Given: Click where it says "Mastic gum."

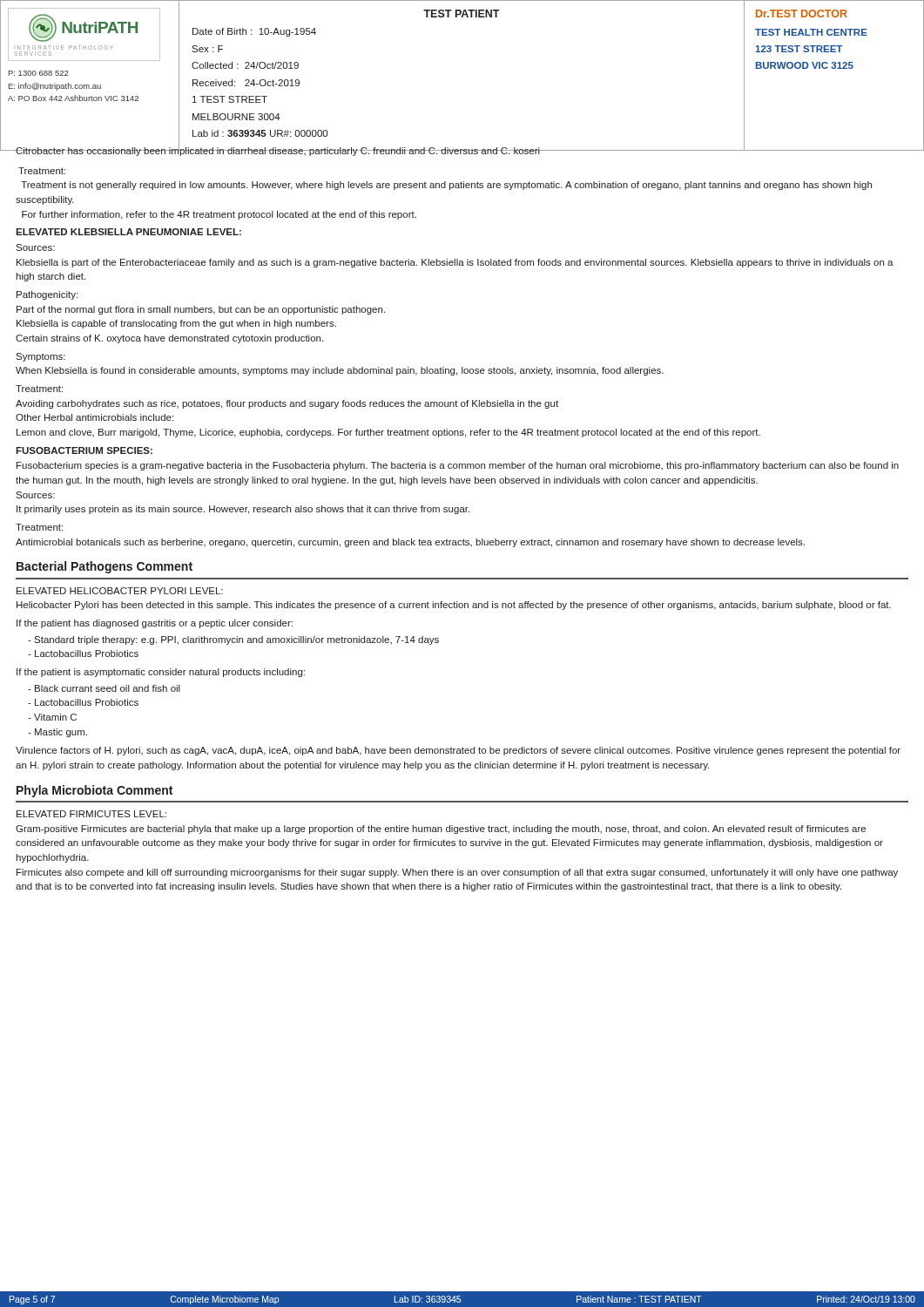Looking at the screenshot, I should click(58, 732).
